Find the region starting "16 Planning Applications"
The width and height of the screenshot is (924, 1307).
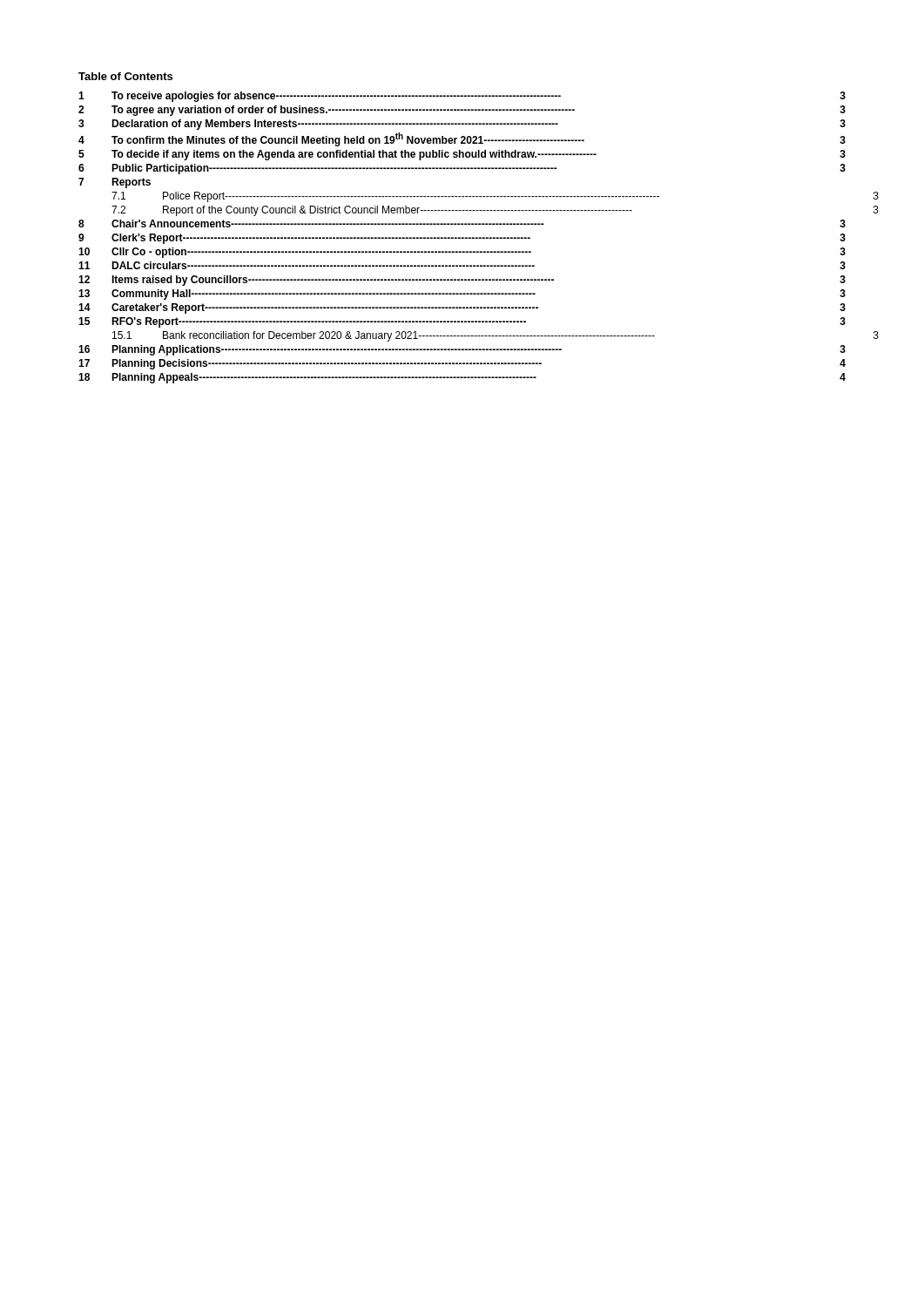pyautogui.click(x=462, y=349)
